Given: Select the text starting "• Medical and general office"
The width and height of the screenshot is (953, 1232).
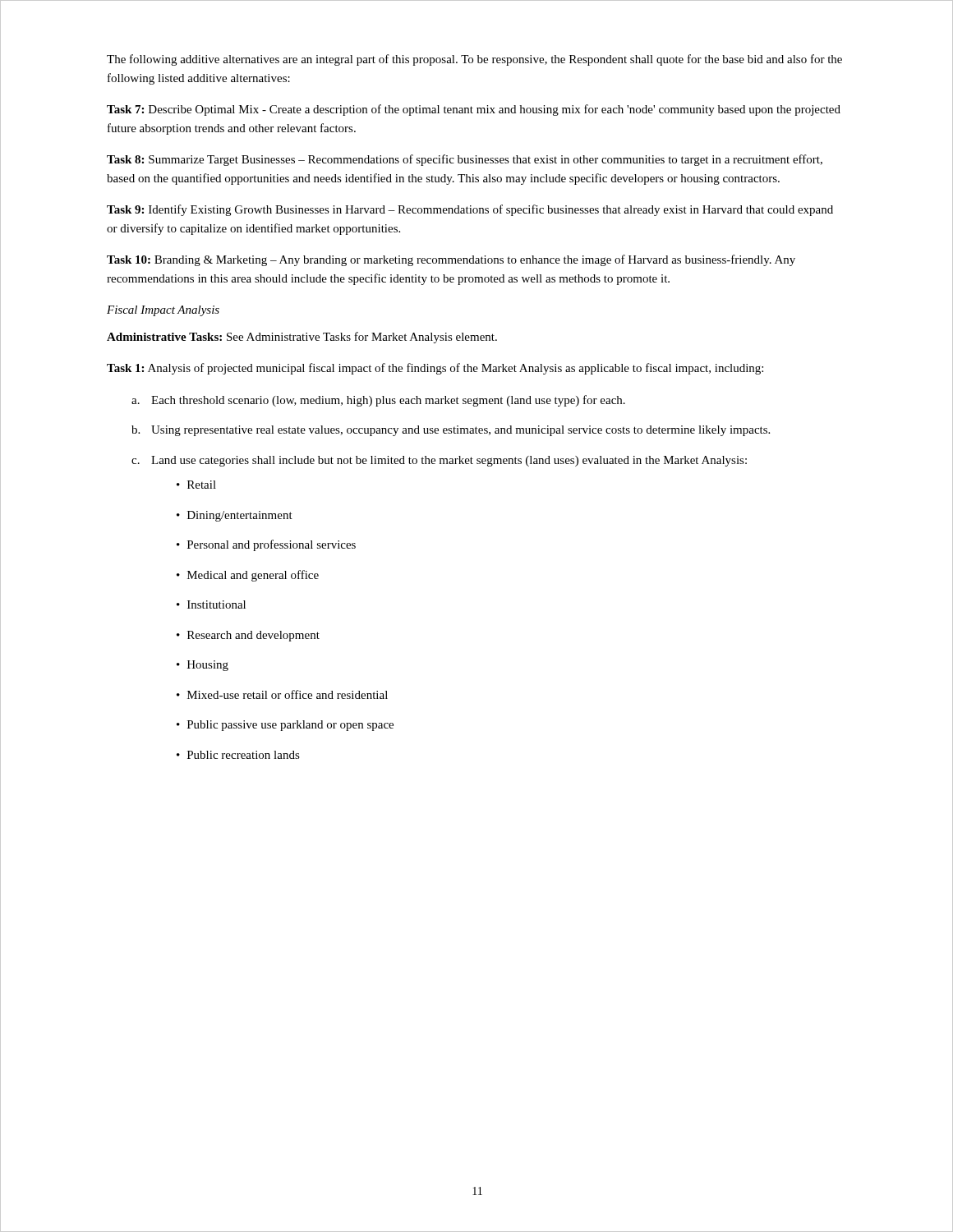Looking at the screenshot, I should coord(248,576).
